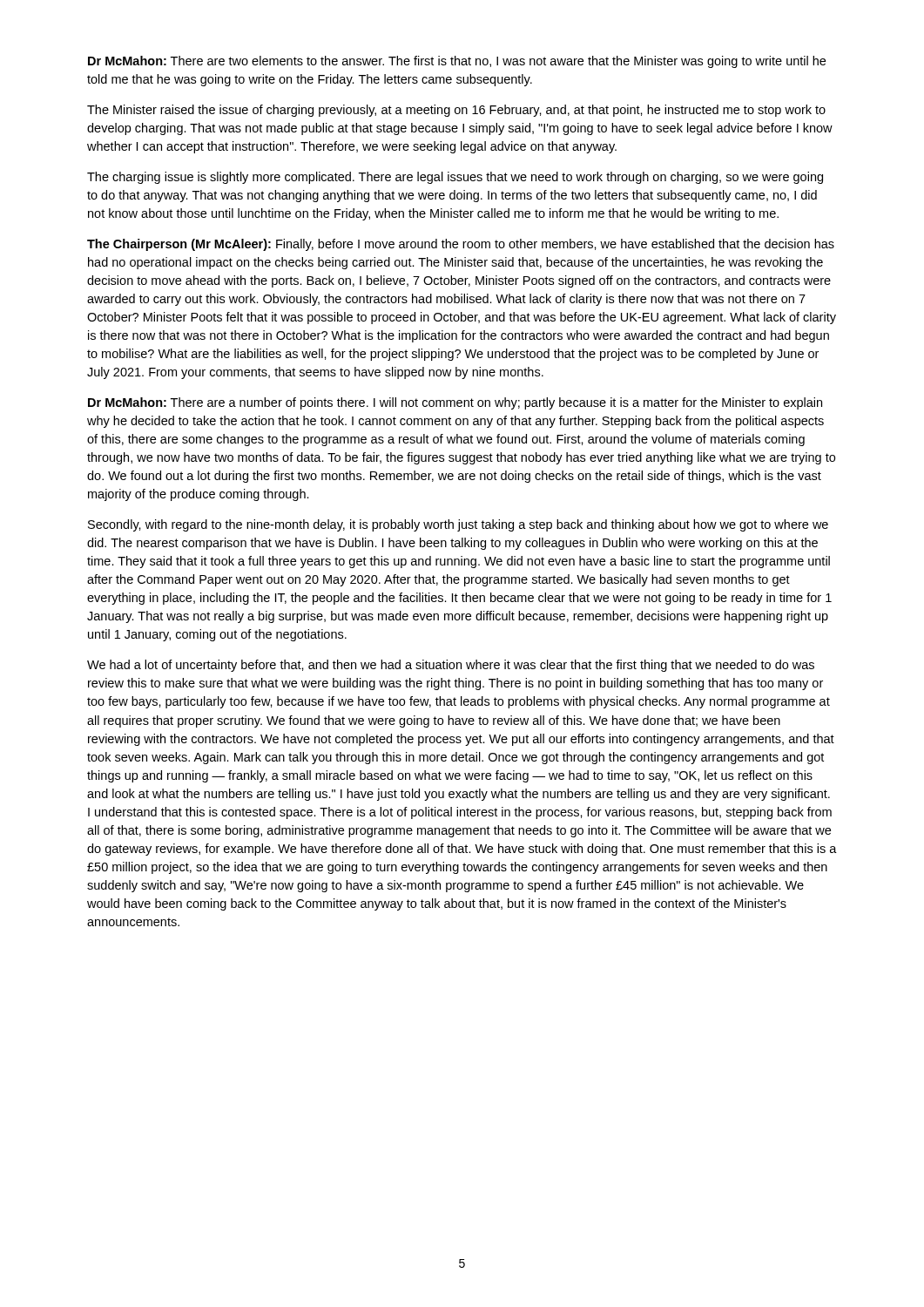Select the text block containing "The charging issue is slightly more complicated."

(455, 195)
